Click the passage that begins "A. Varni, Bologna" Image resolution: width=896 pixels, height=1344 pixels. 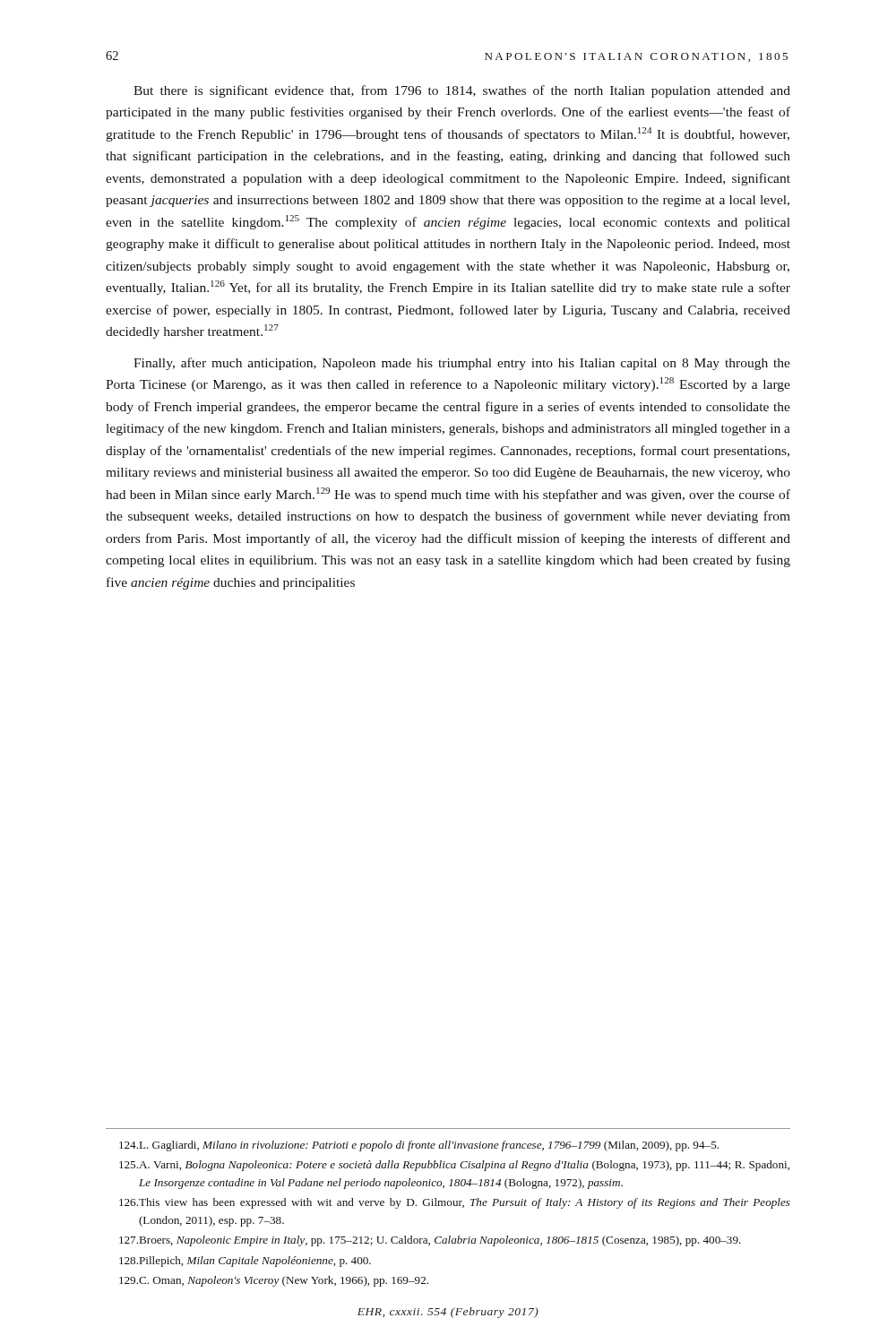point(448,1172)
